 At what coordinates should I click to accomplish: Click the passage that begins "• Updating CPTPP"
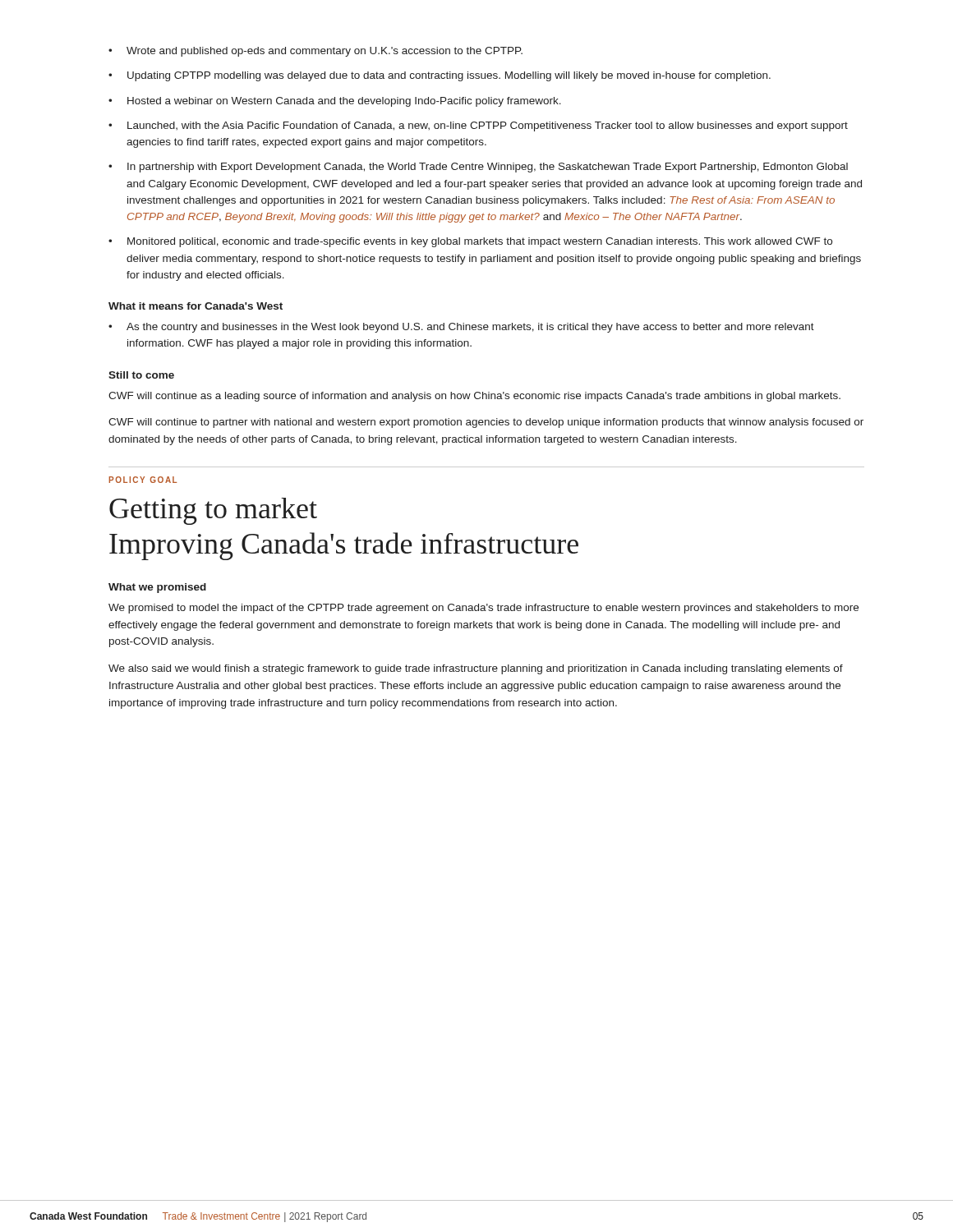(x=486, y=76)
